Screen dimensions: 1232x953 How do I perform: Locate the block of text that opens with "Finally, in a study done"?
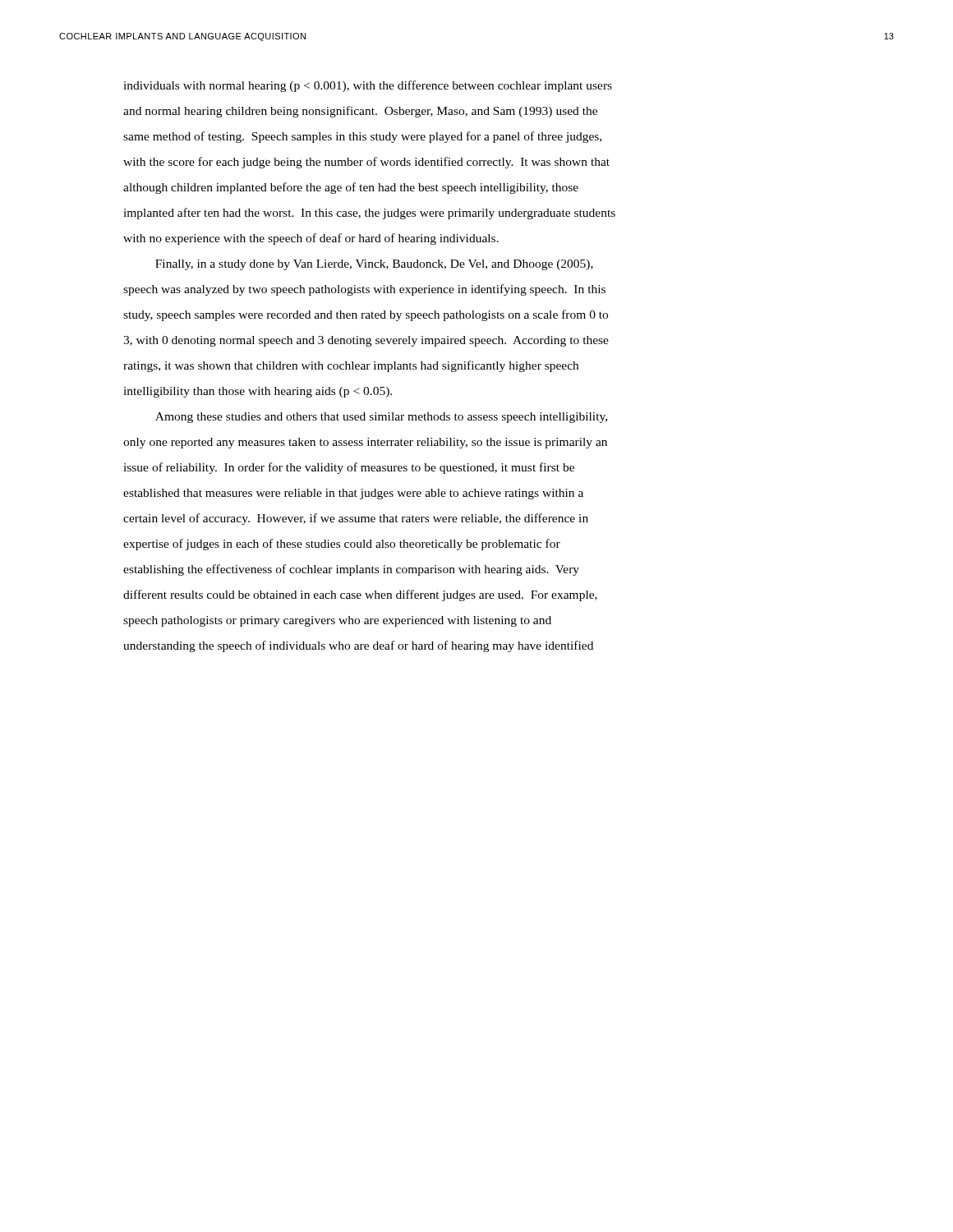[476, 327]
